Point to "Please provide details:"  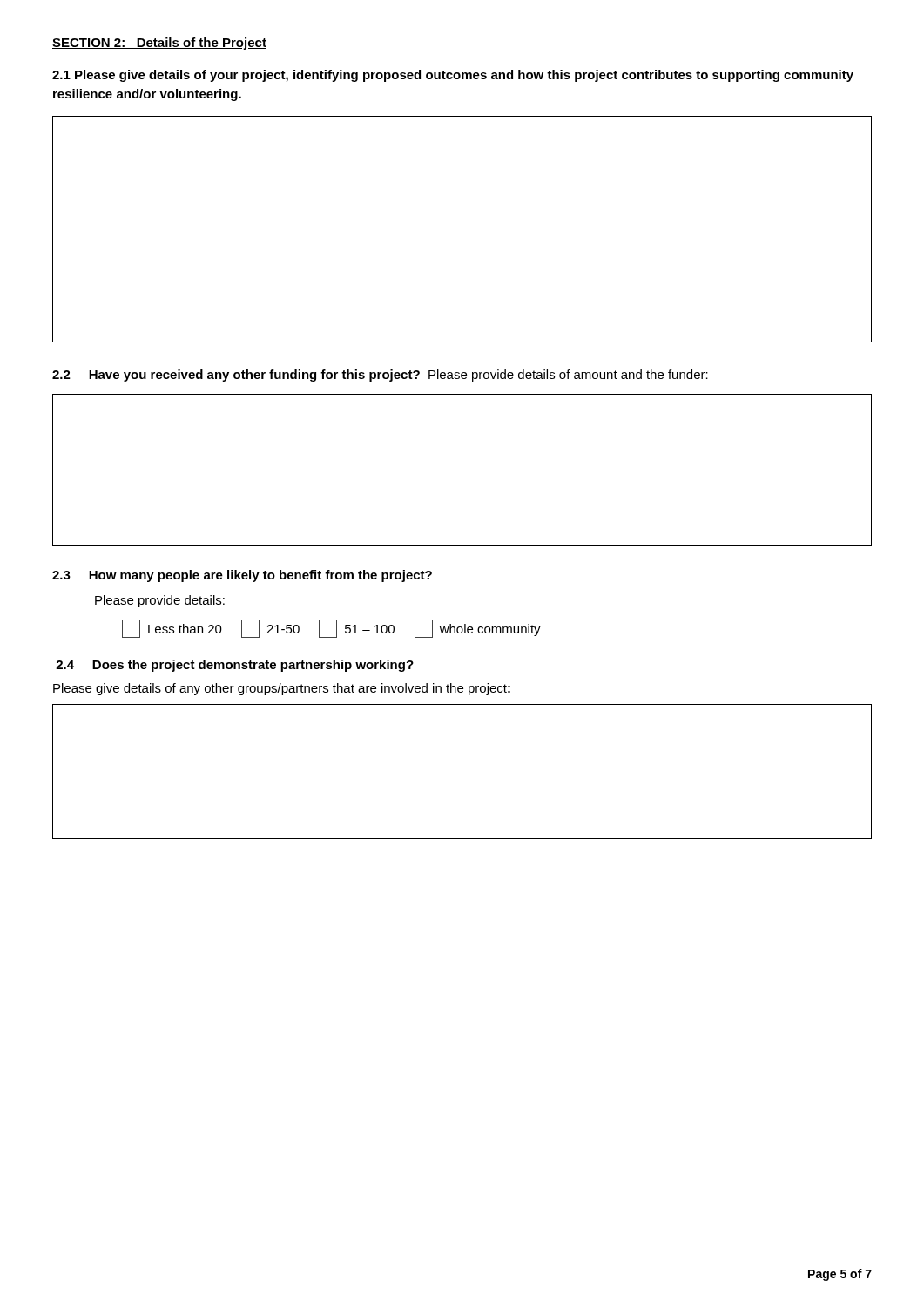[160, 600]
